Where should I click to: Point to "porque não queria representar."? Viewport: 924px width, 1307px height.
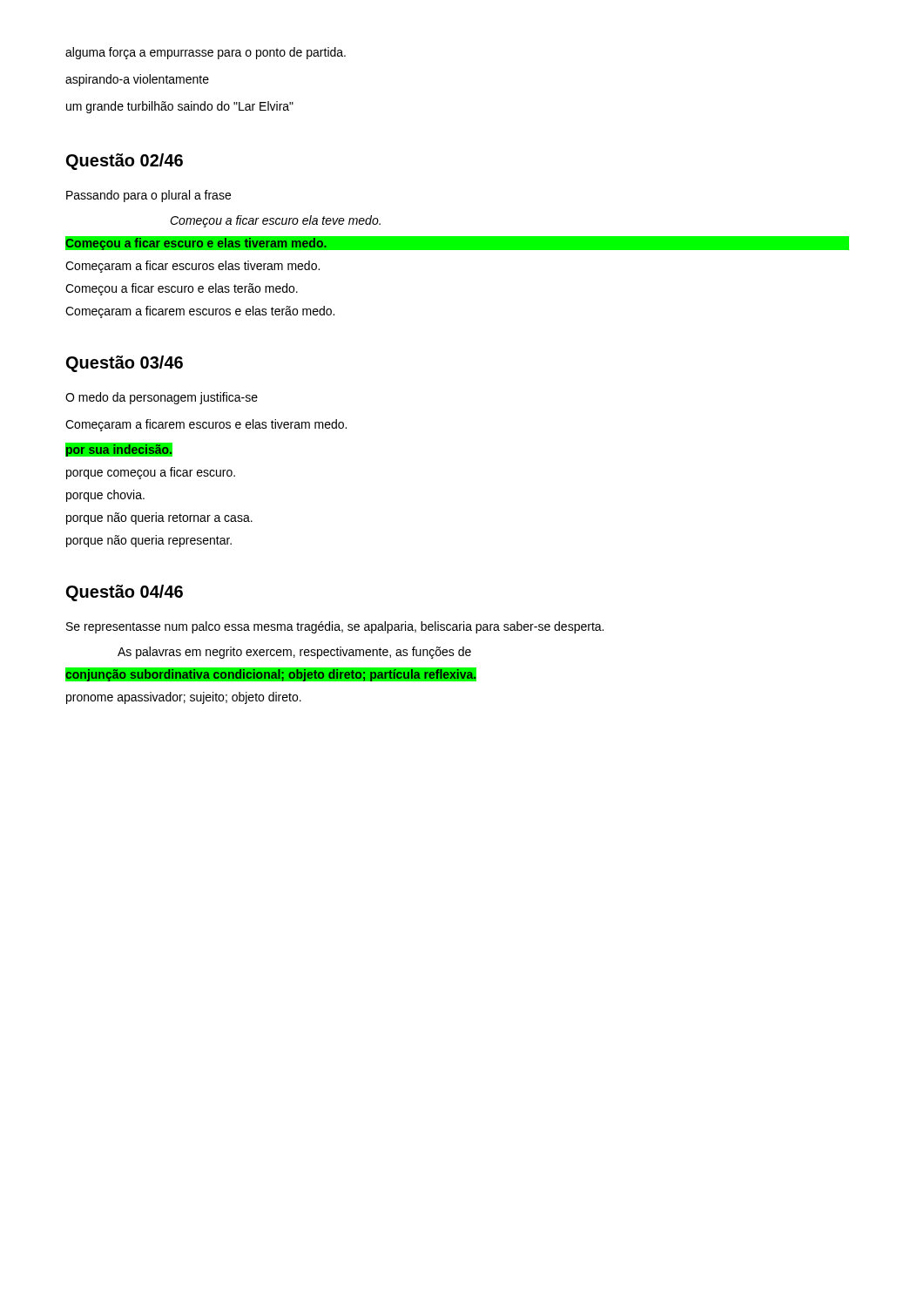click(x=149, y=540)
